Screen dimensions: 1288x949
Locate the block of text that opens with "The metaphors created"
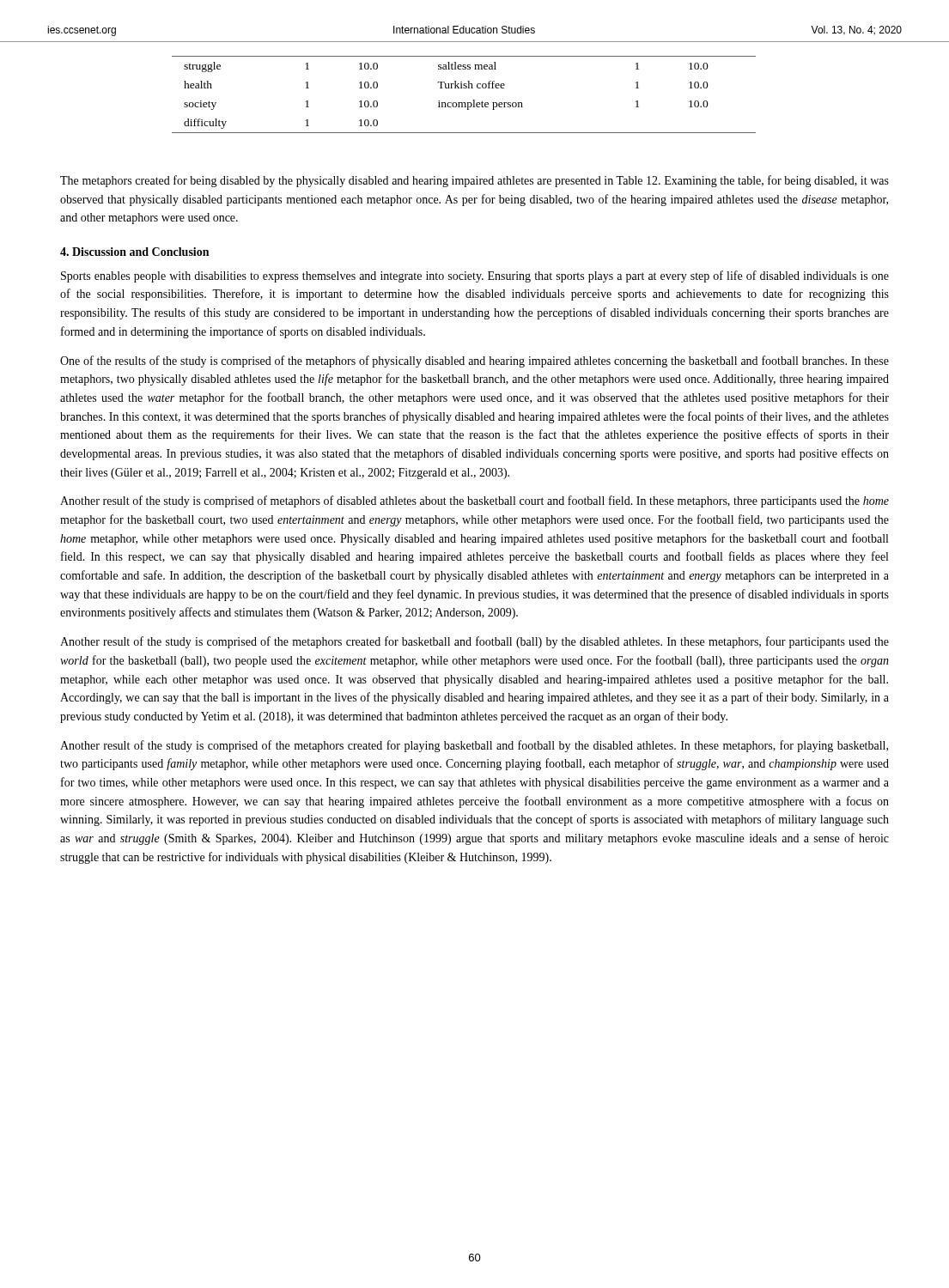point(474,199)
